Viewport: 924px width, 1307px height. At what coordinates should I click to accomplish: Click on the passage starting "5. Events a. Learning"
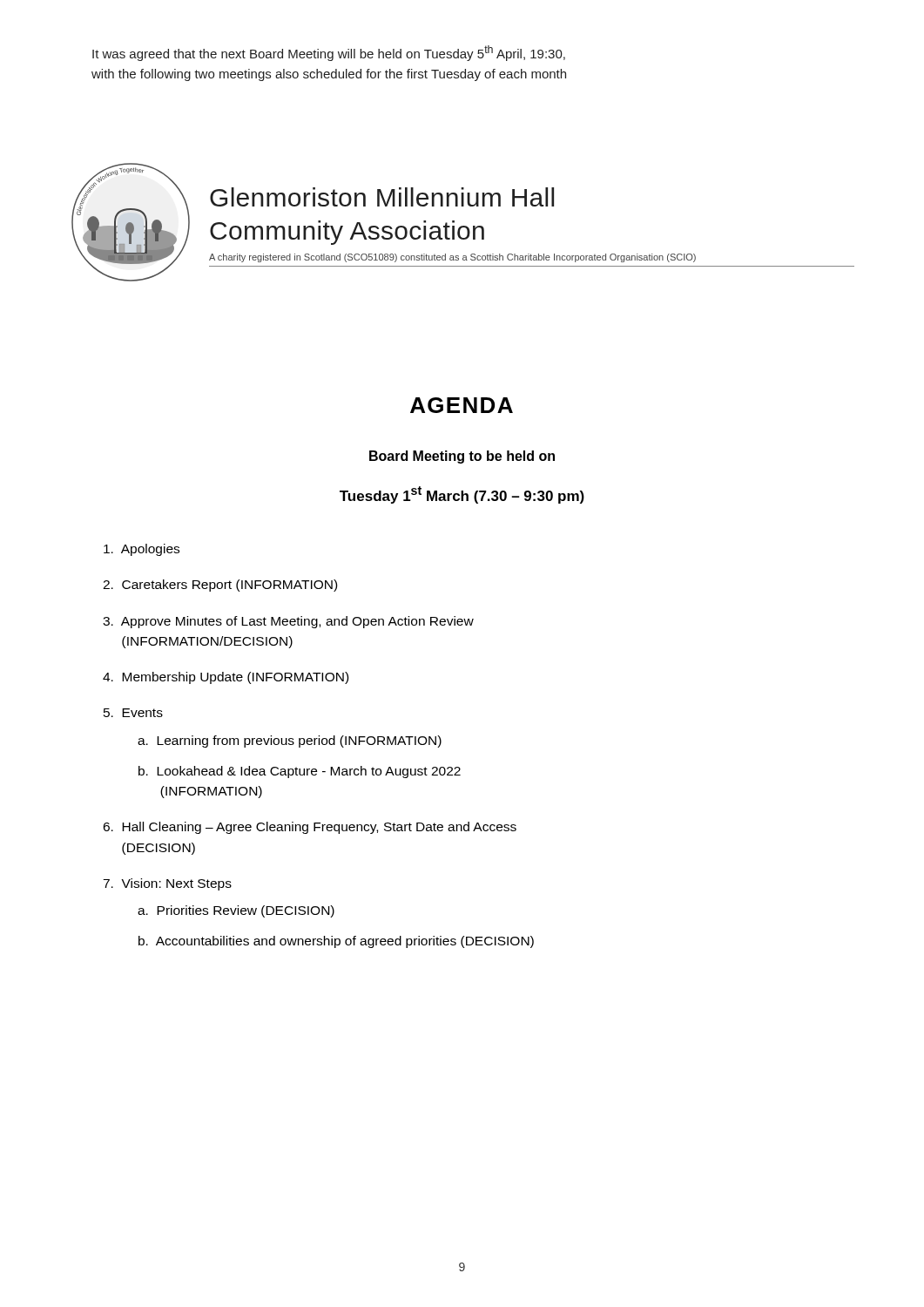click(133, 713)
